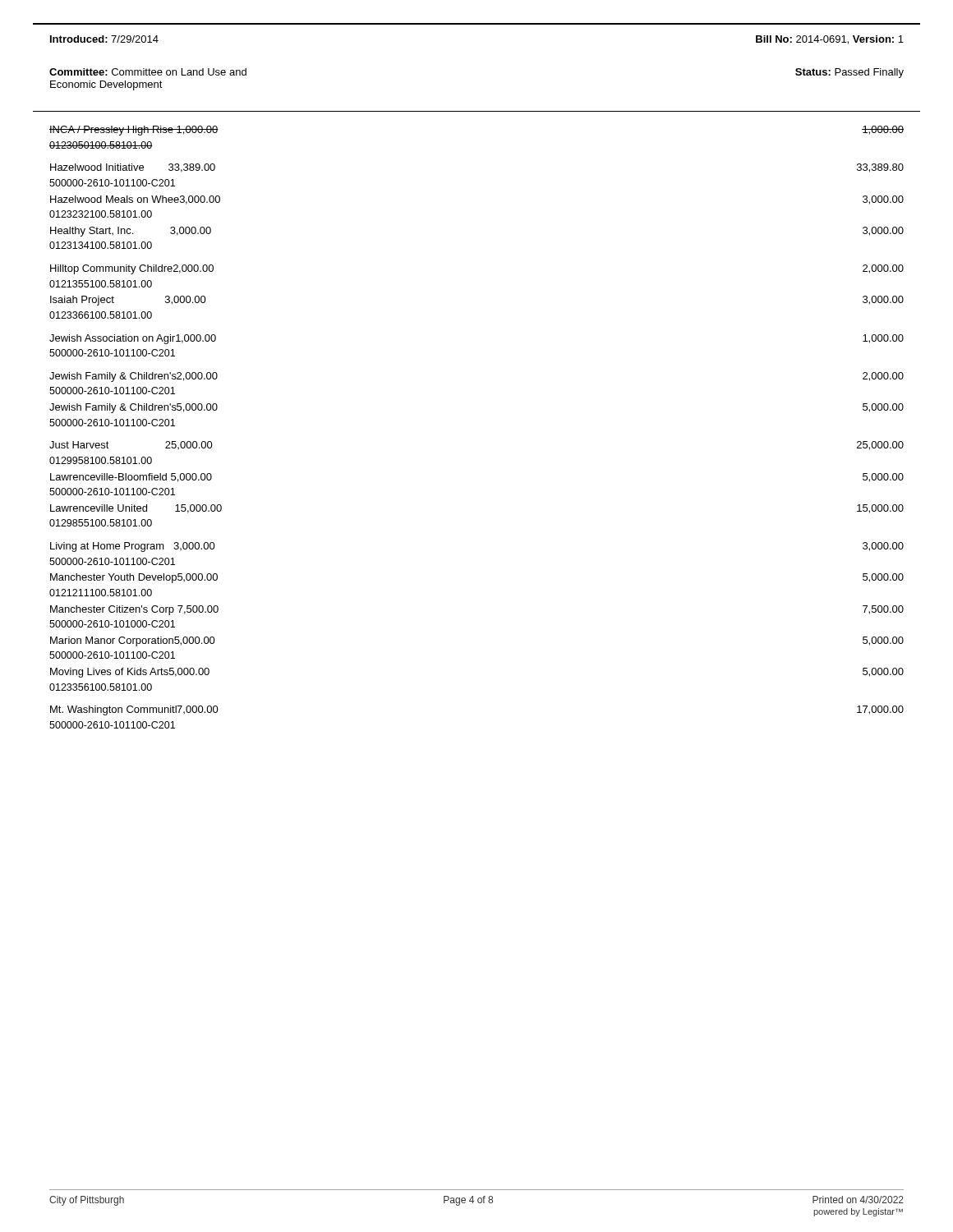Click on the text block starting "INCA / Pressley"
The width and height of the screenshot is (953, 1232).
click(x=134, y=130)
